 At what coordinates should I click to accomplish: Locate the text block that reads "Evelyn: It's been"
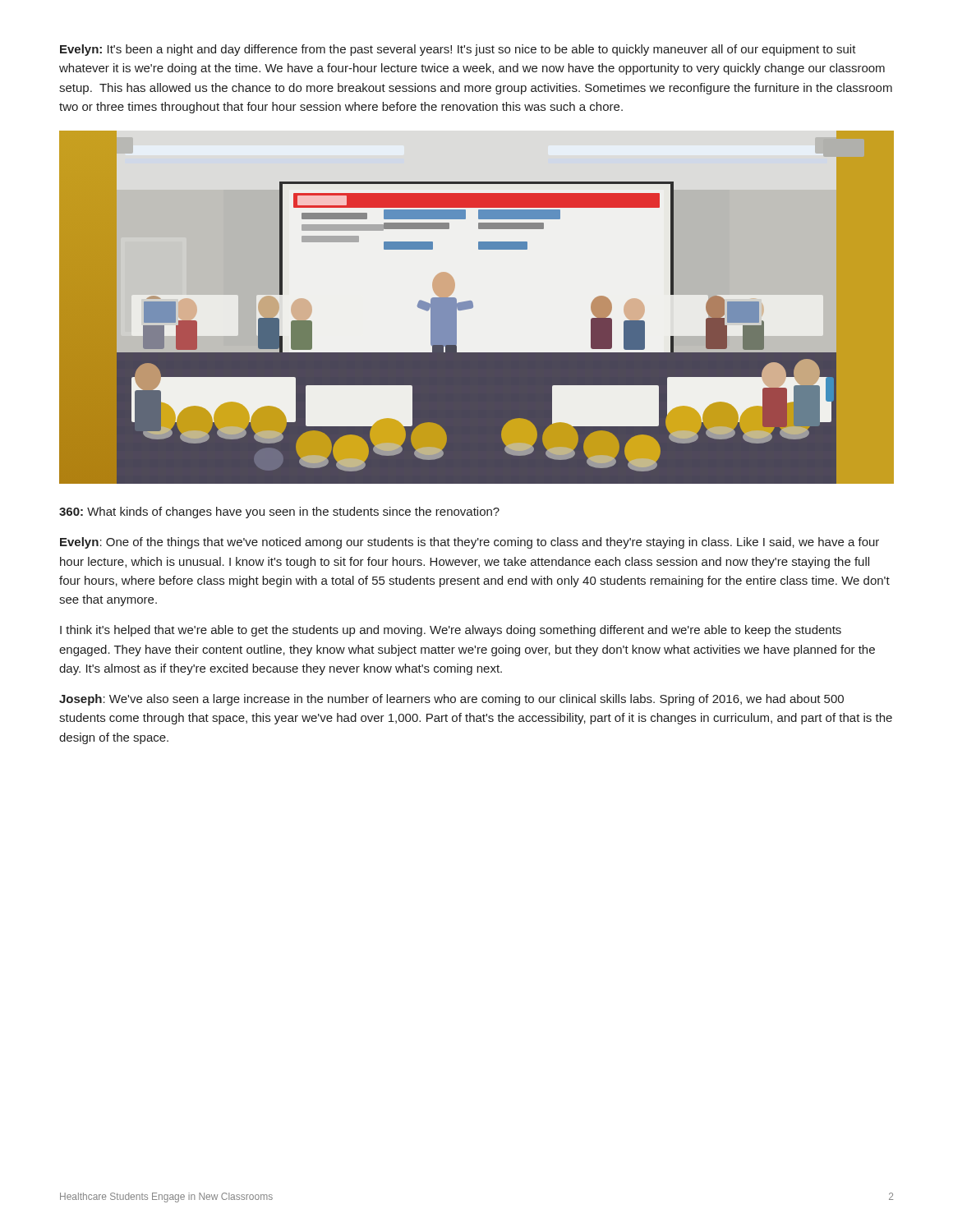(476, 77)
